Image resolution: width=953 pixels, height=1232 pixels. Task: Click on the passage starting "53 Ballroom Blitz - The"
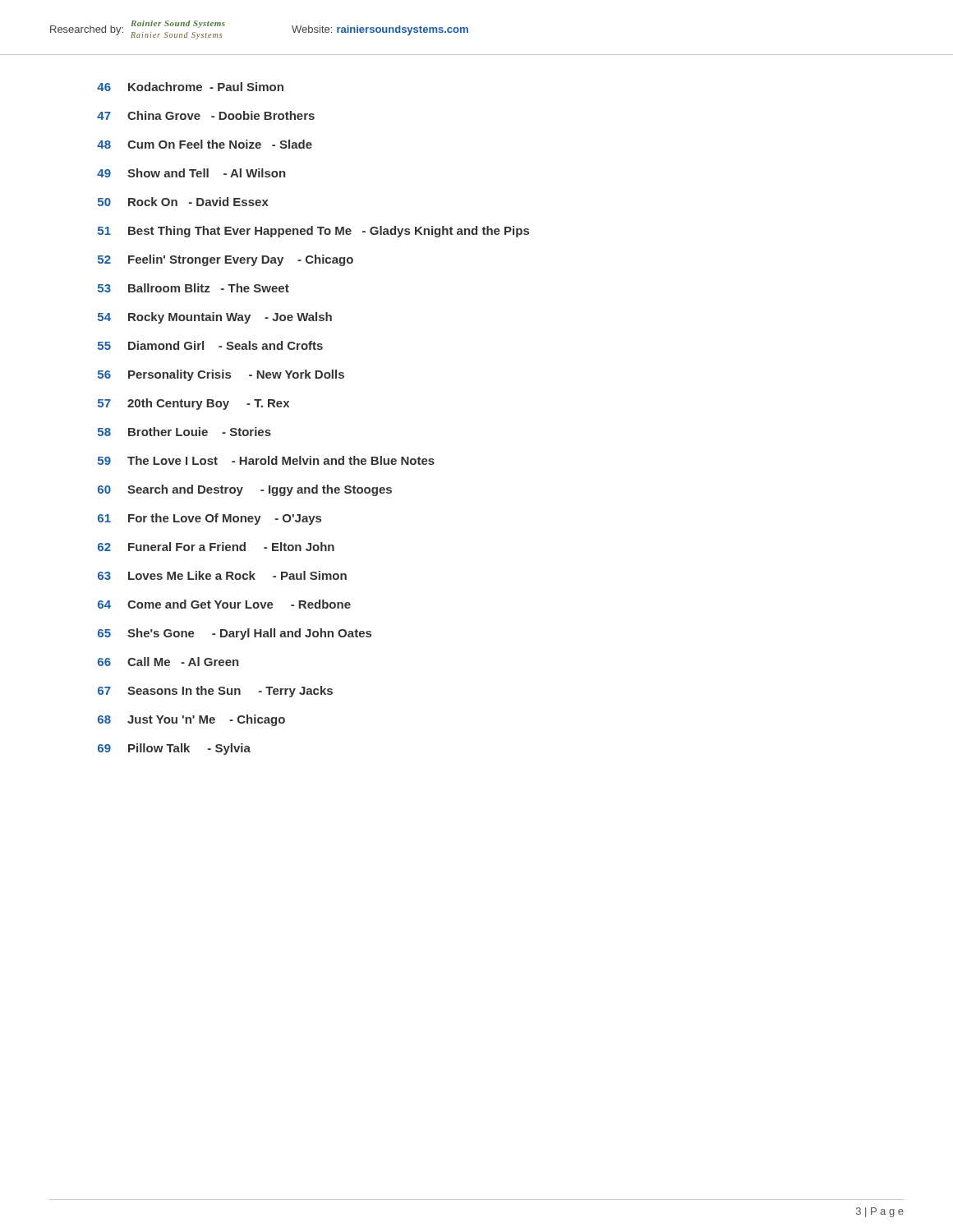pyautogui.click(x=177, y=288)
